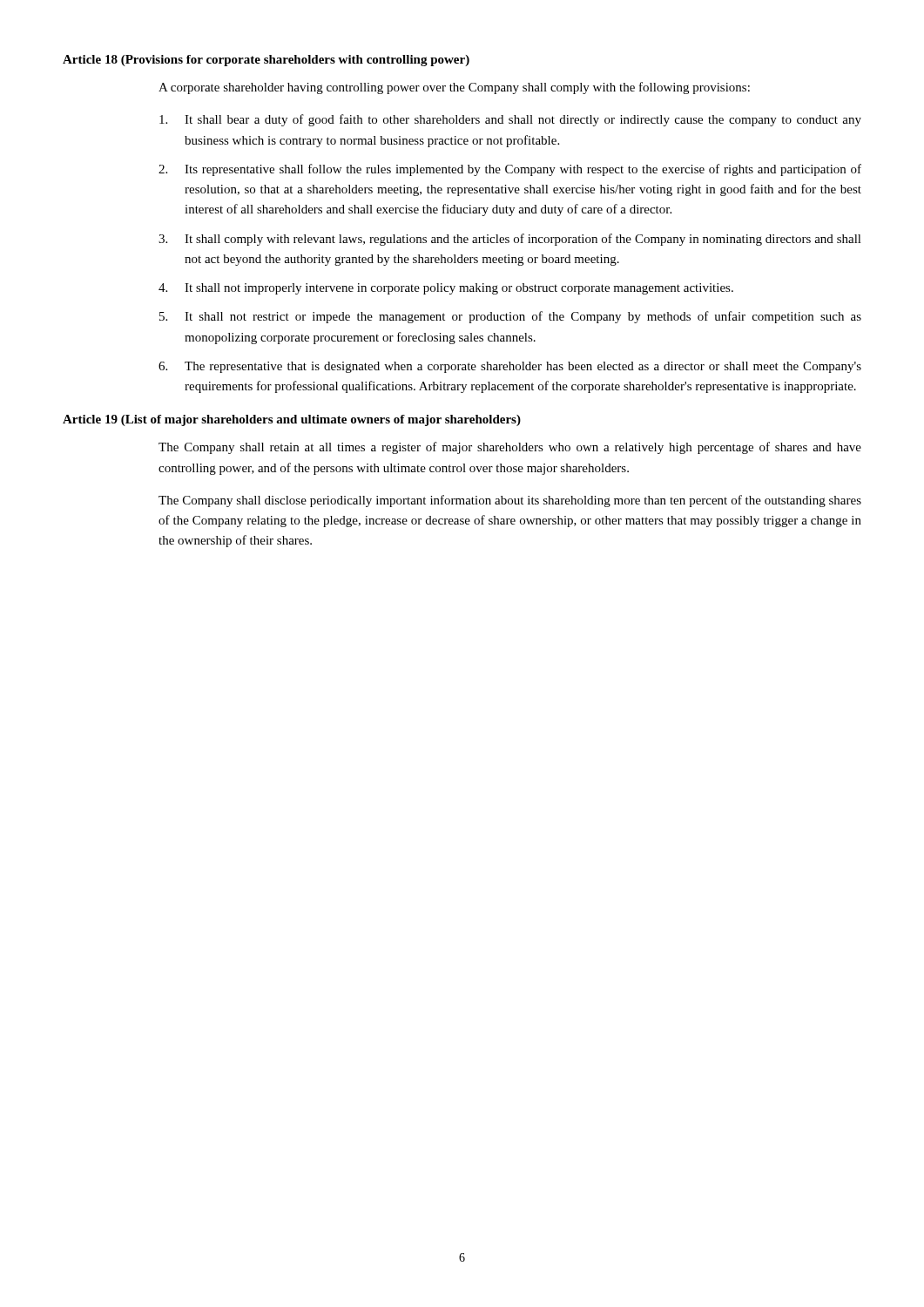924x1307 pixels.
Task: Locate the text block containing "The Company shall retain"
Action: coord(510,457)
